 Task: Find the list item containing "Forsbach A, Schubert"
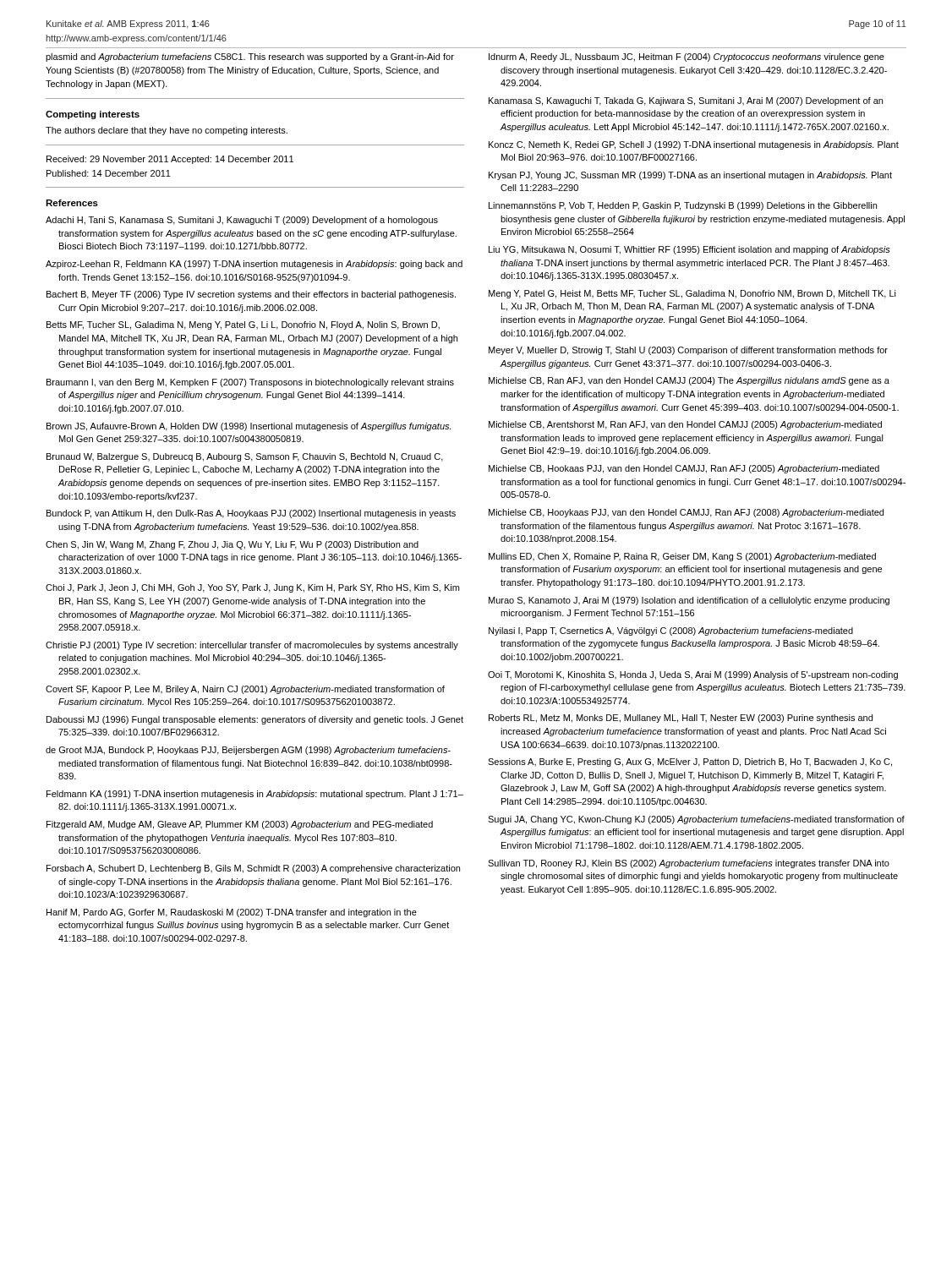pyautogui.click(x=253, y=881)
